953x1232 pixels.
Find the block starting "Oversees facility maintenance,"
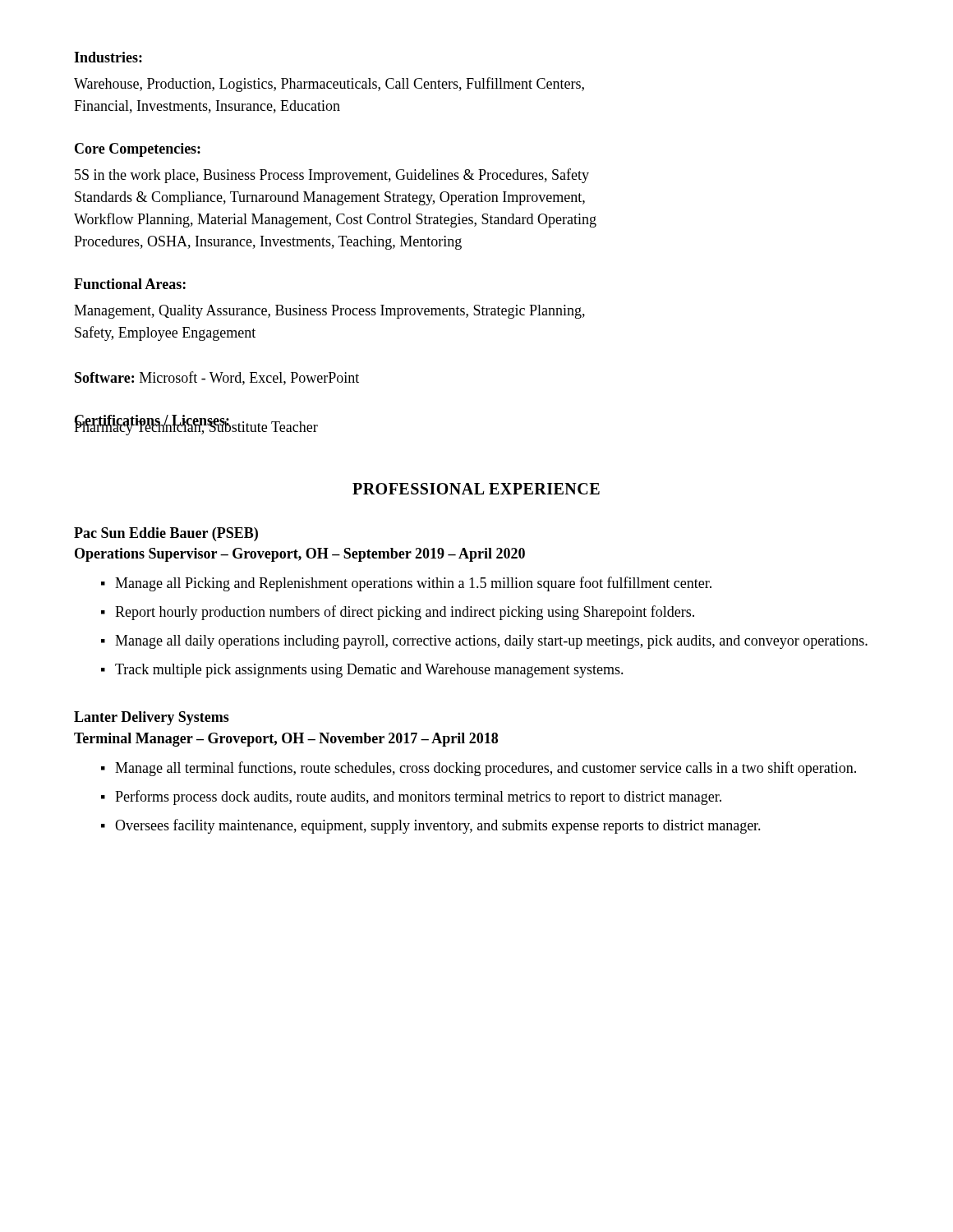tap(438, 825)
